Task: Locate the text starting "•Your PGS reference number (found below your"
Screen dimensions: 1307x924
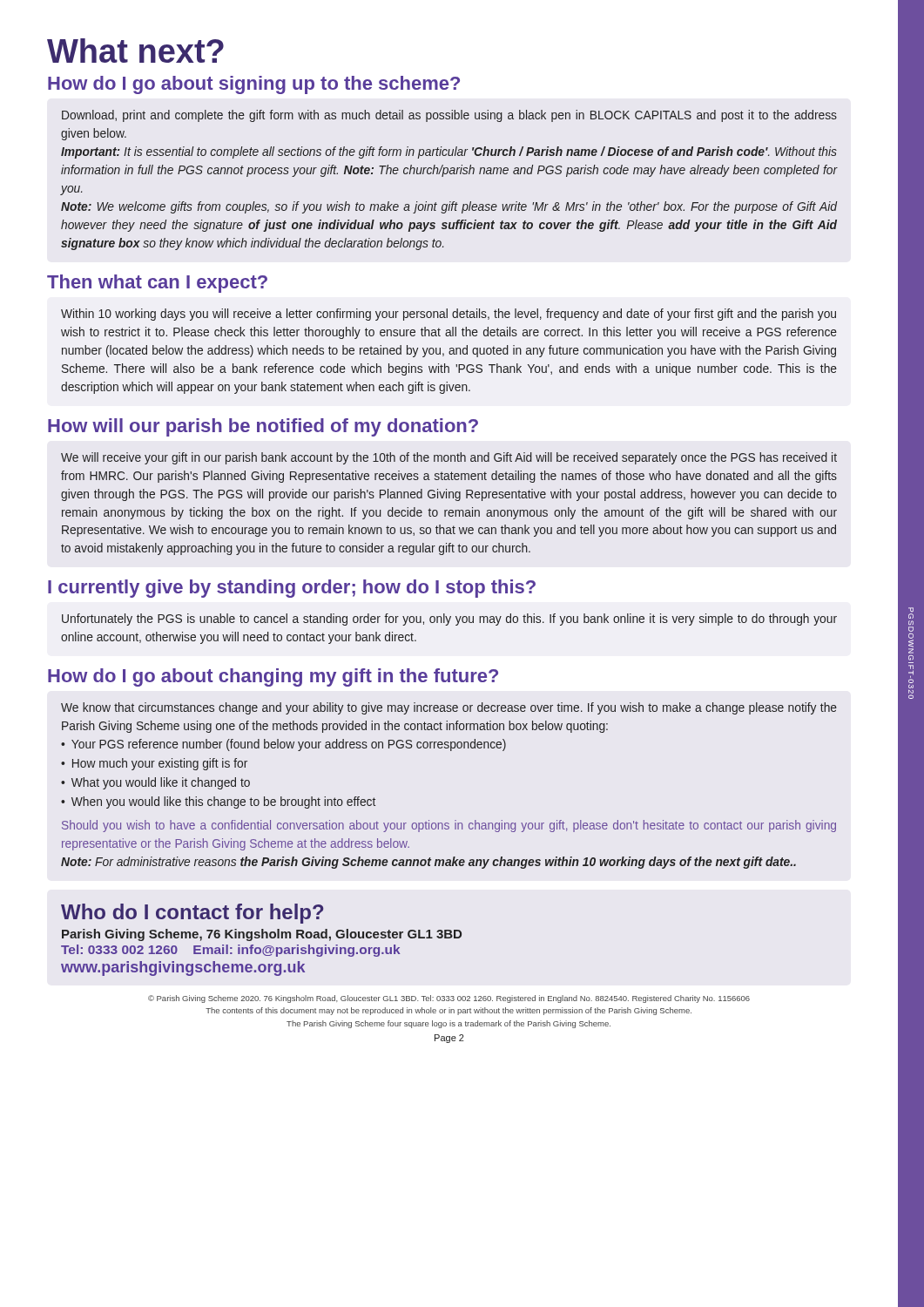Action: coord(449,746)
